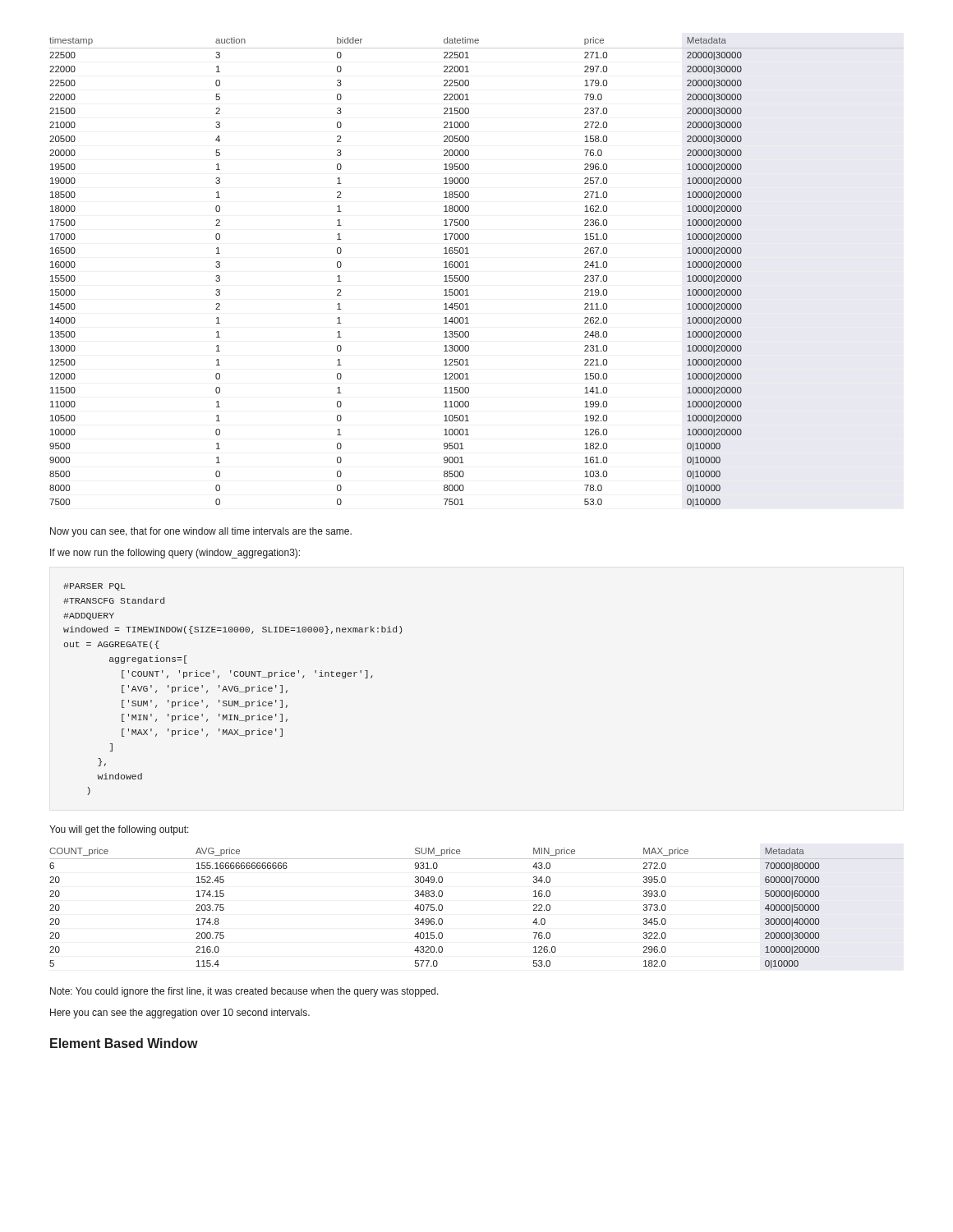Find the table that mentions "70000|80000"
953x1232 pixels.
tap(476, 907)
